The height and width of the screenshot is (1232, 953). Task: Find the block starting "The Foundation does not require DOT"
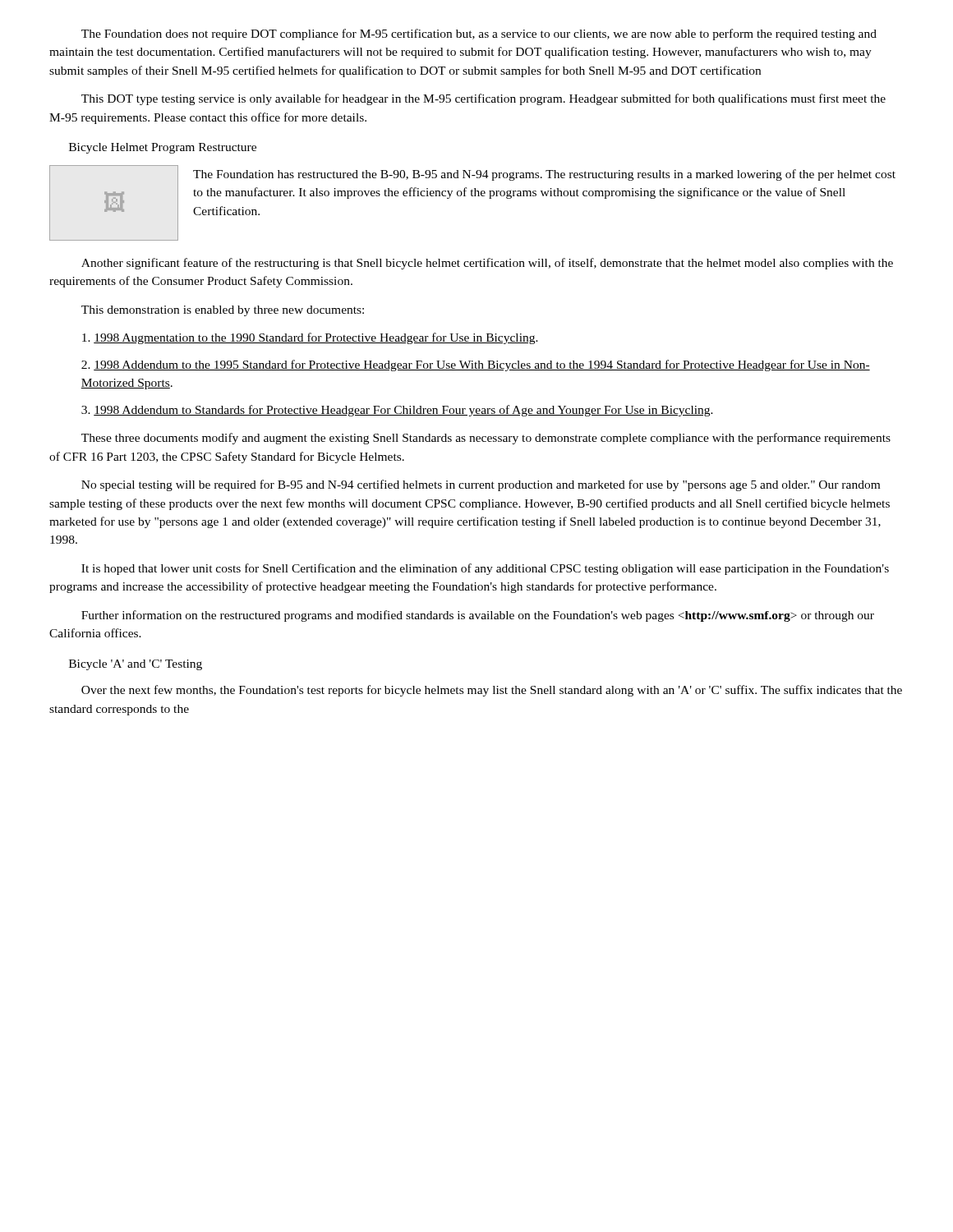coord(476,52)
